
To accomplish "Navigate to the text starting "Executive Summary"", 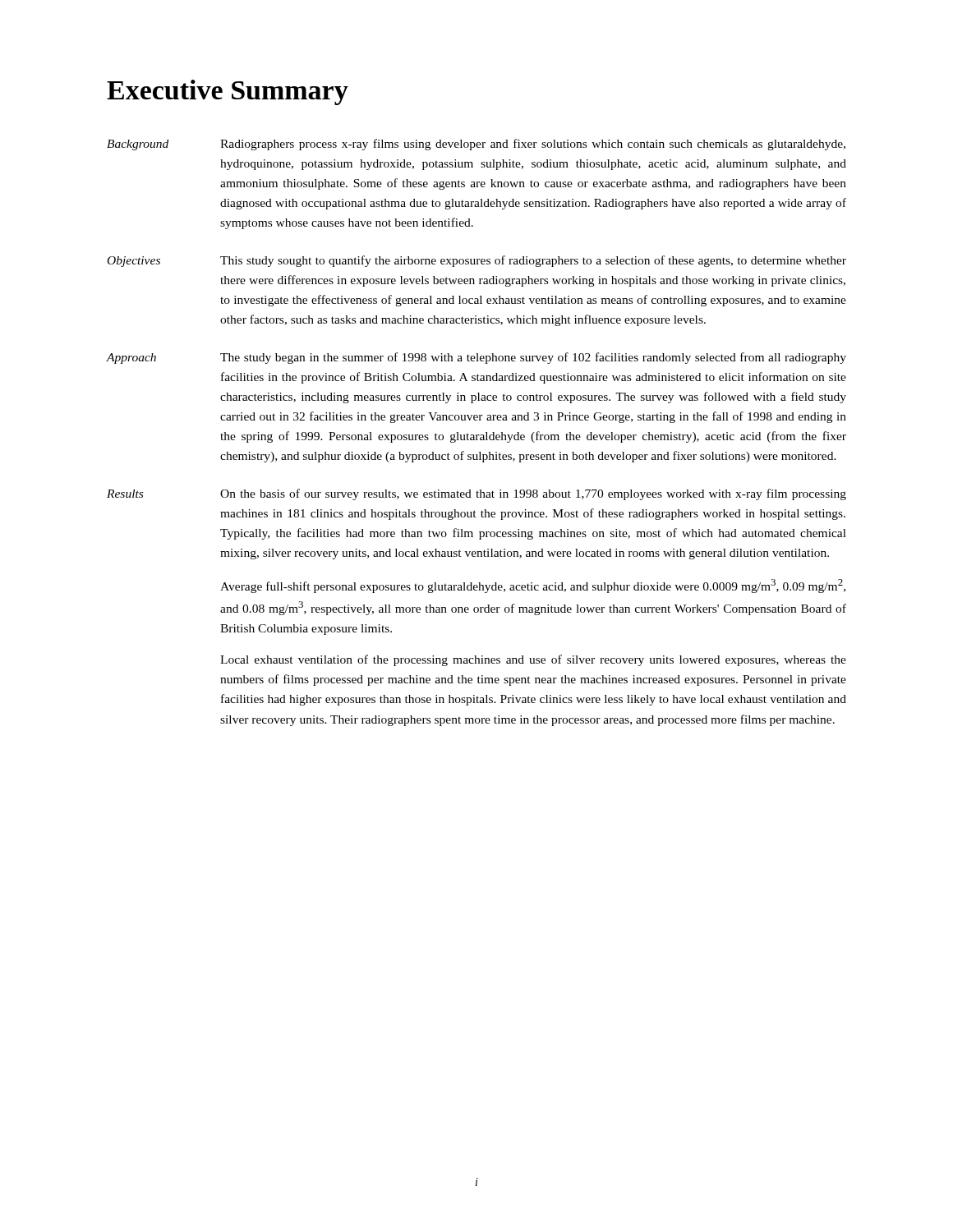I will 227,90.
